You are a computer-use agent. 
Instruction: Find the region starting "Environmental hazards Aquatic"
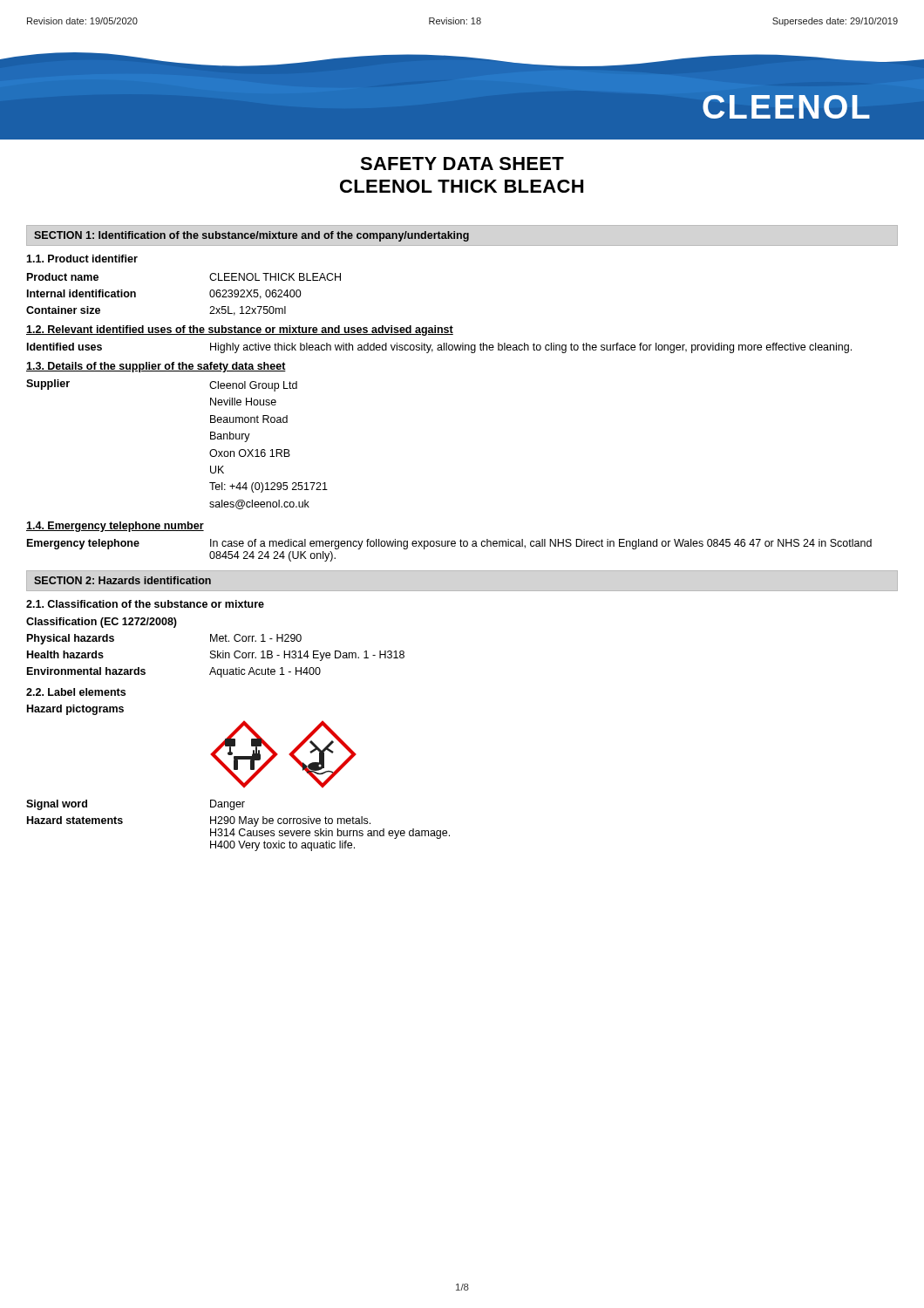click(88, 672)
